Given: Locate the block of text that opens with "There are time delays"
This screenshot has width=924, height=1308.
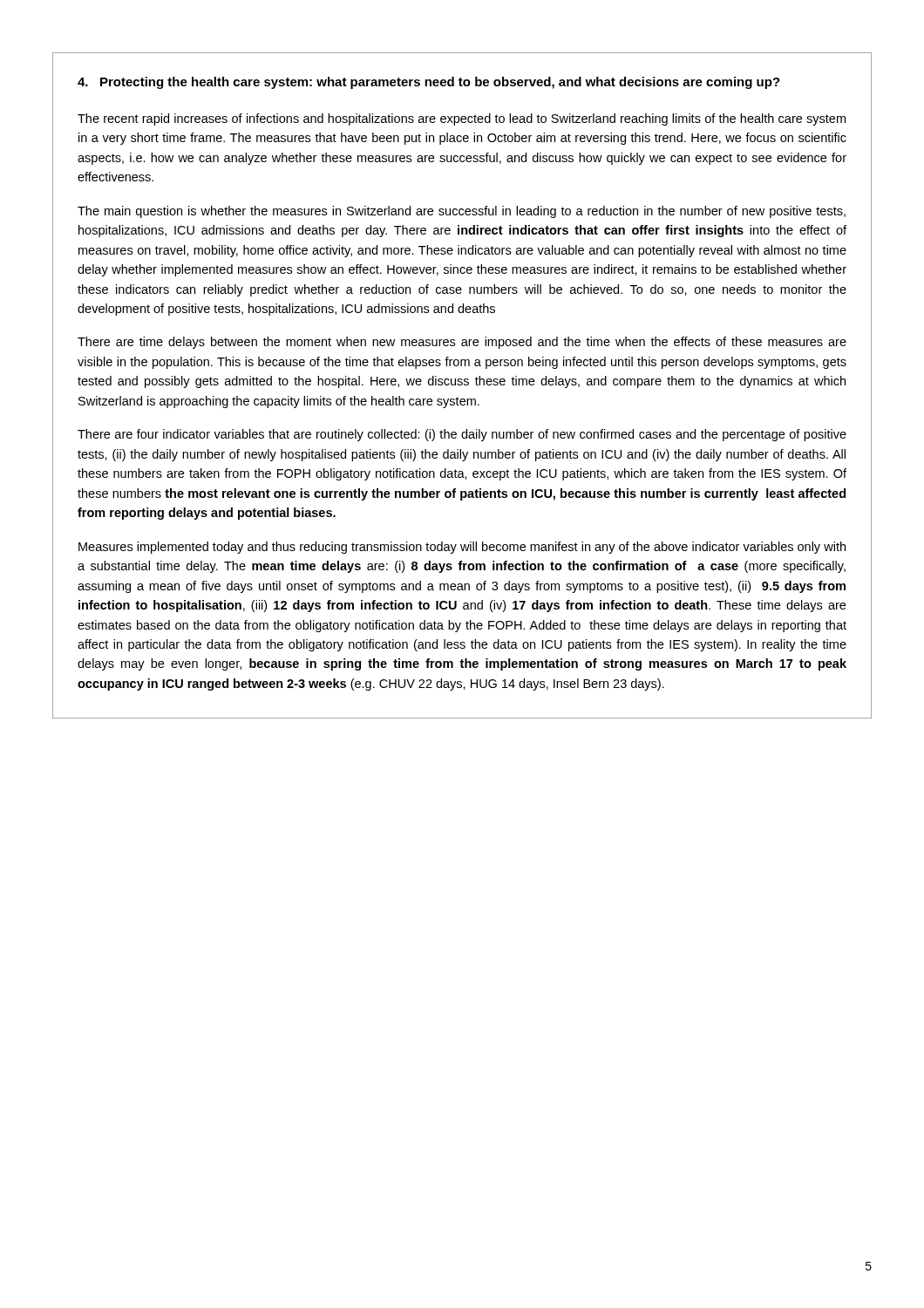Looking at the screenshot, I should click(462, 372).
